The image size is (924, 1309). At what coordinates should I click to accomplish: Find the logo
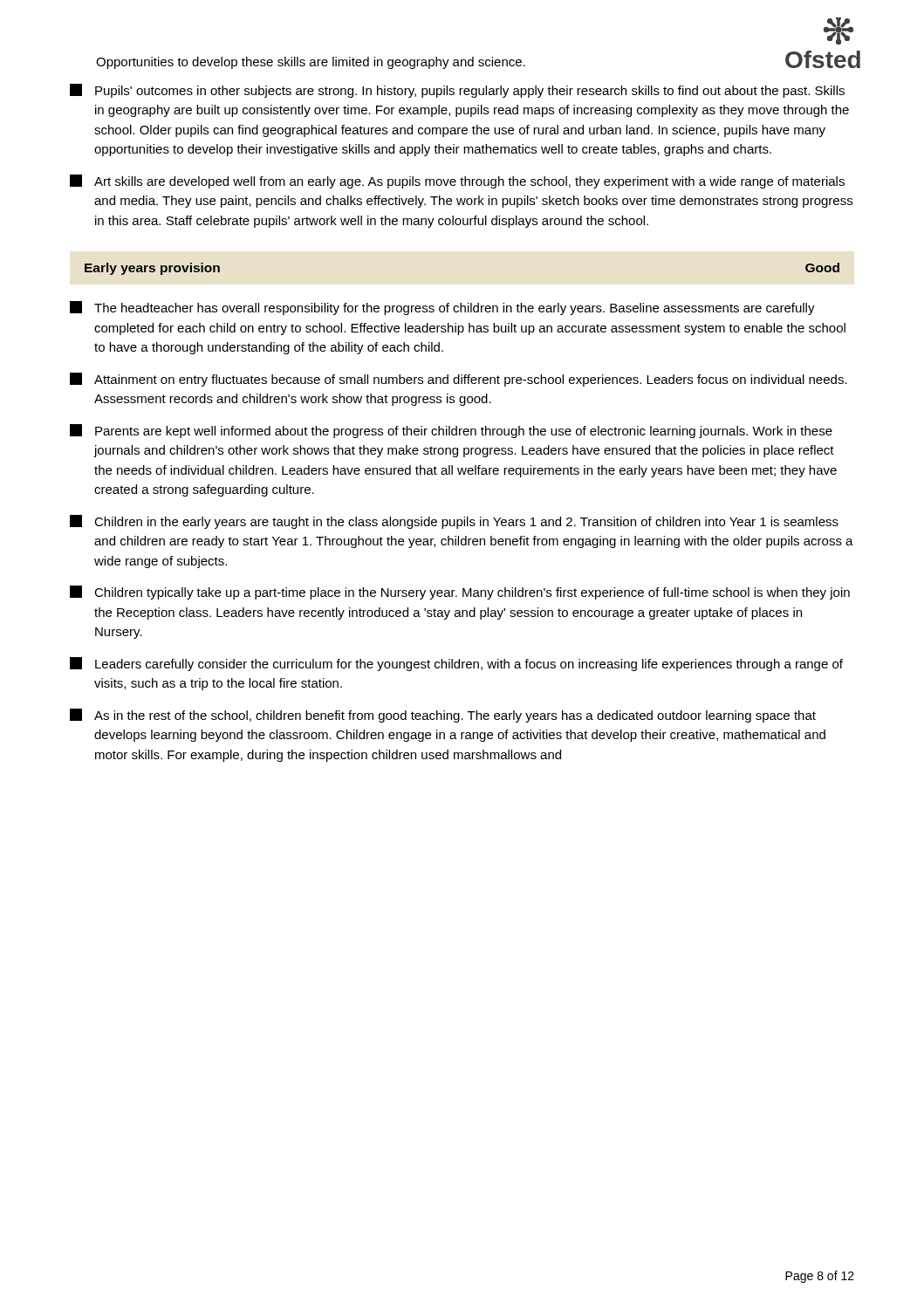pos(828,47)
